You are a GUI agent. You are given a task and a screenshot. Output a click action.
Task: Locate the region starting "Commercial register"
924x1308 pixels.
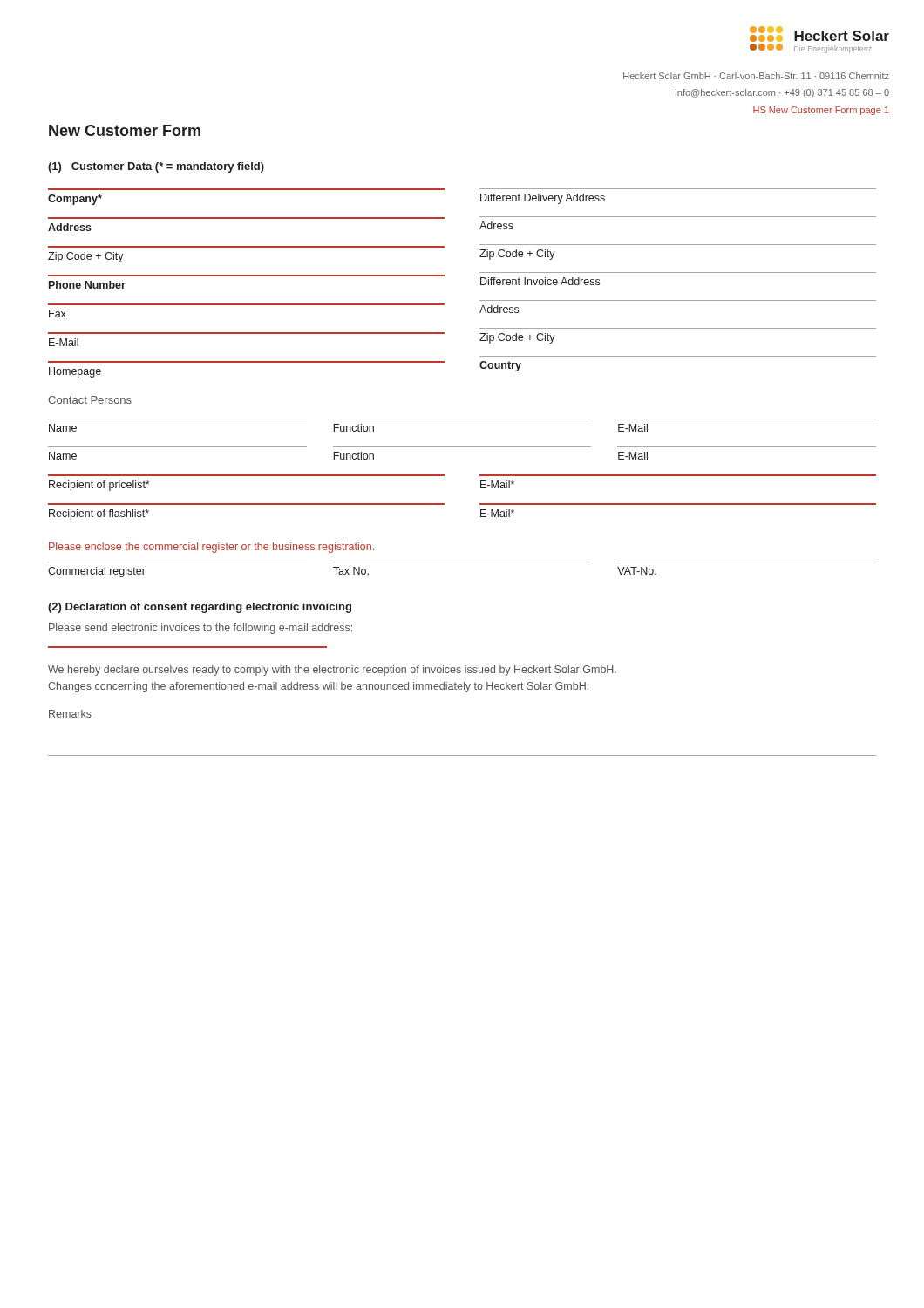tap(97, 571)
